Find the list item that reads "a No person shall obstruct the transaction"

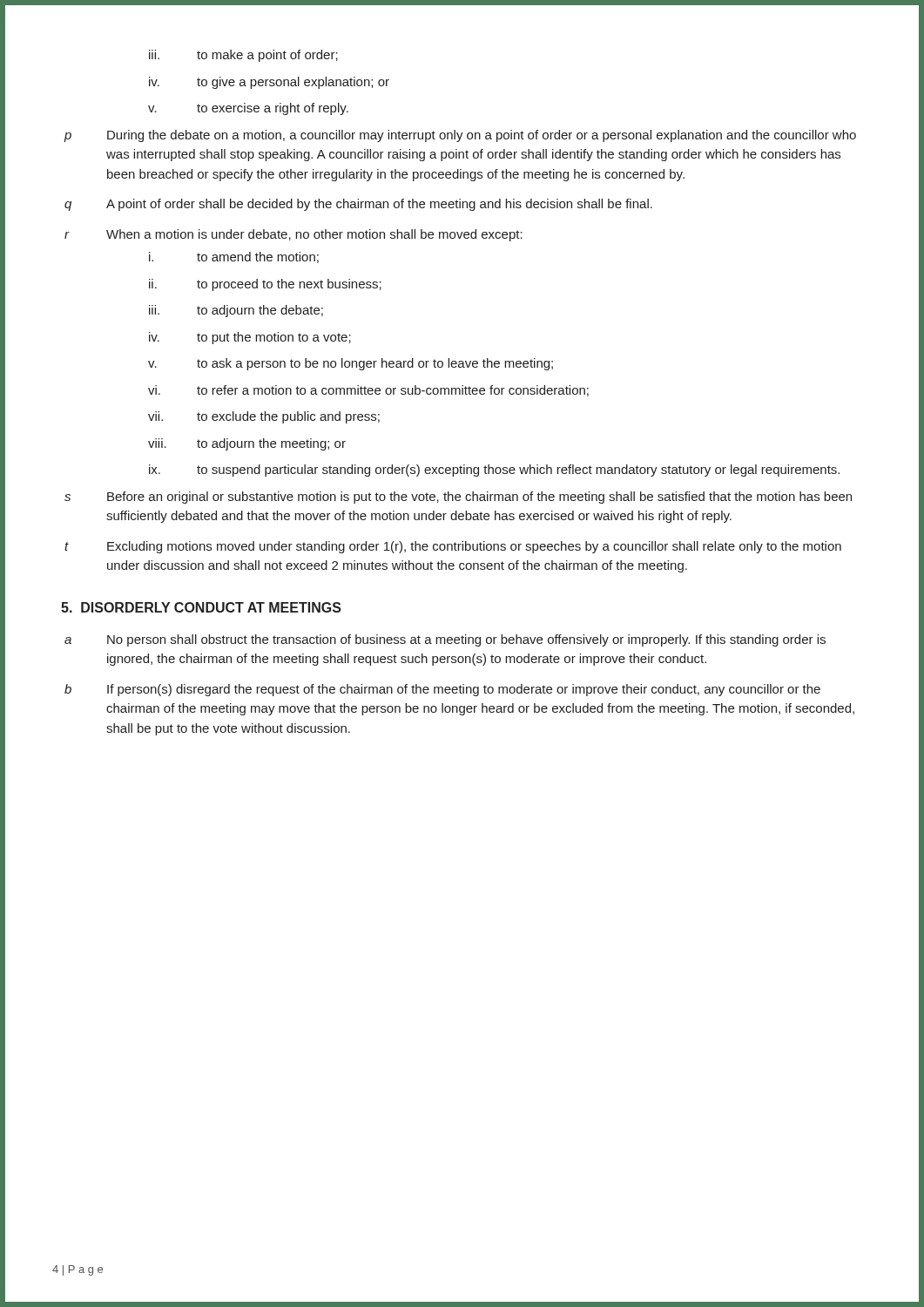point(462,649)
